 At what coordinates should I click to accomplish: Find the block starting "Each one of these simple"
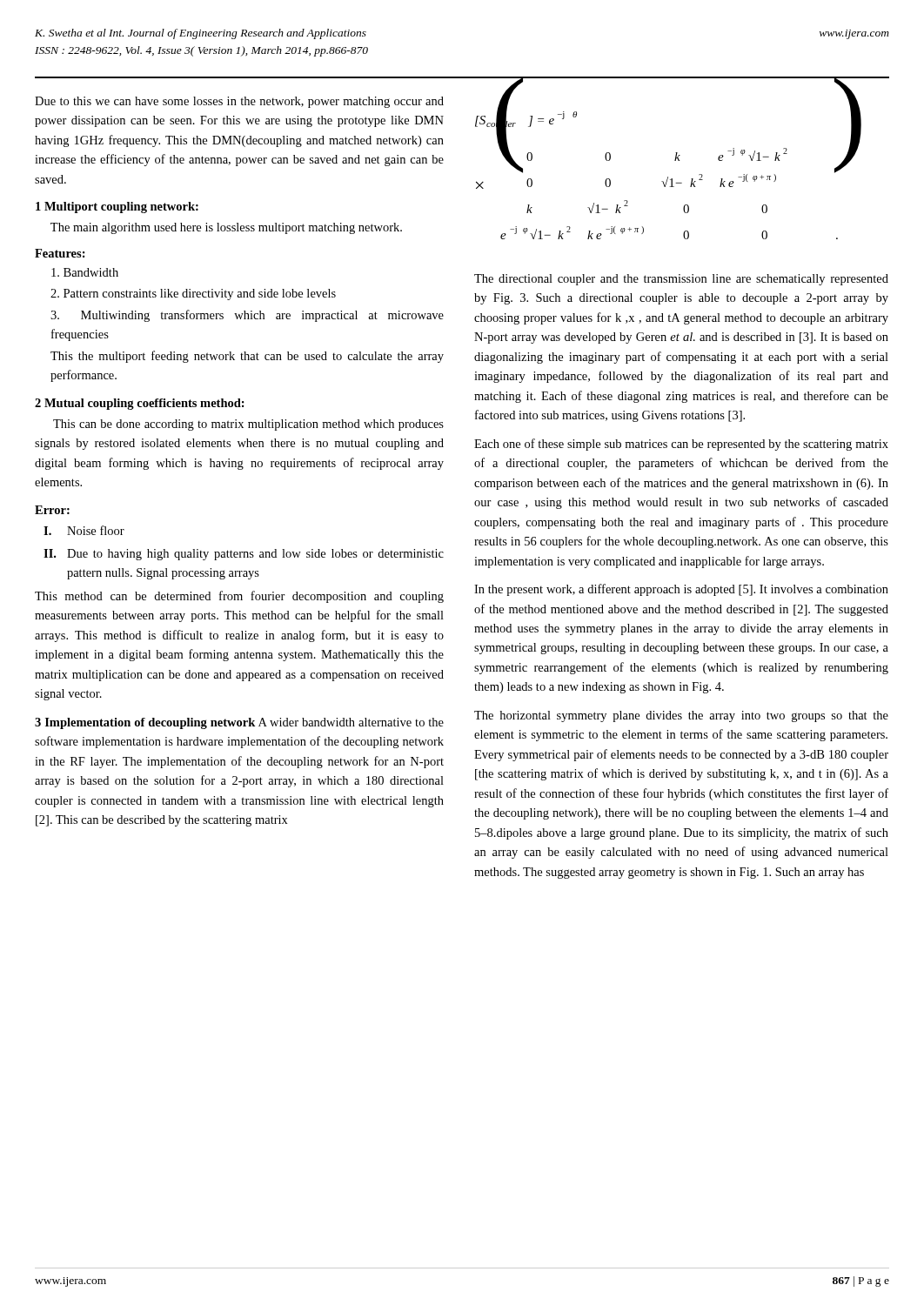[681, 502]
